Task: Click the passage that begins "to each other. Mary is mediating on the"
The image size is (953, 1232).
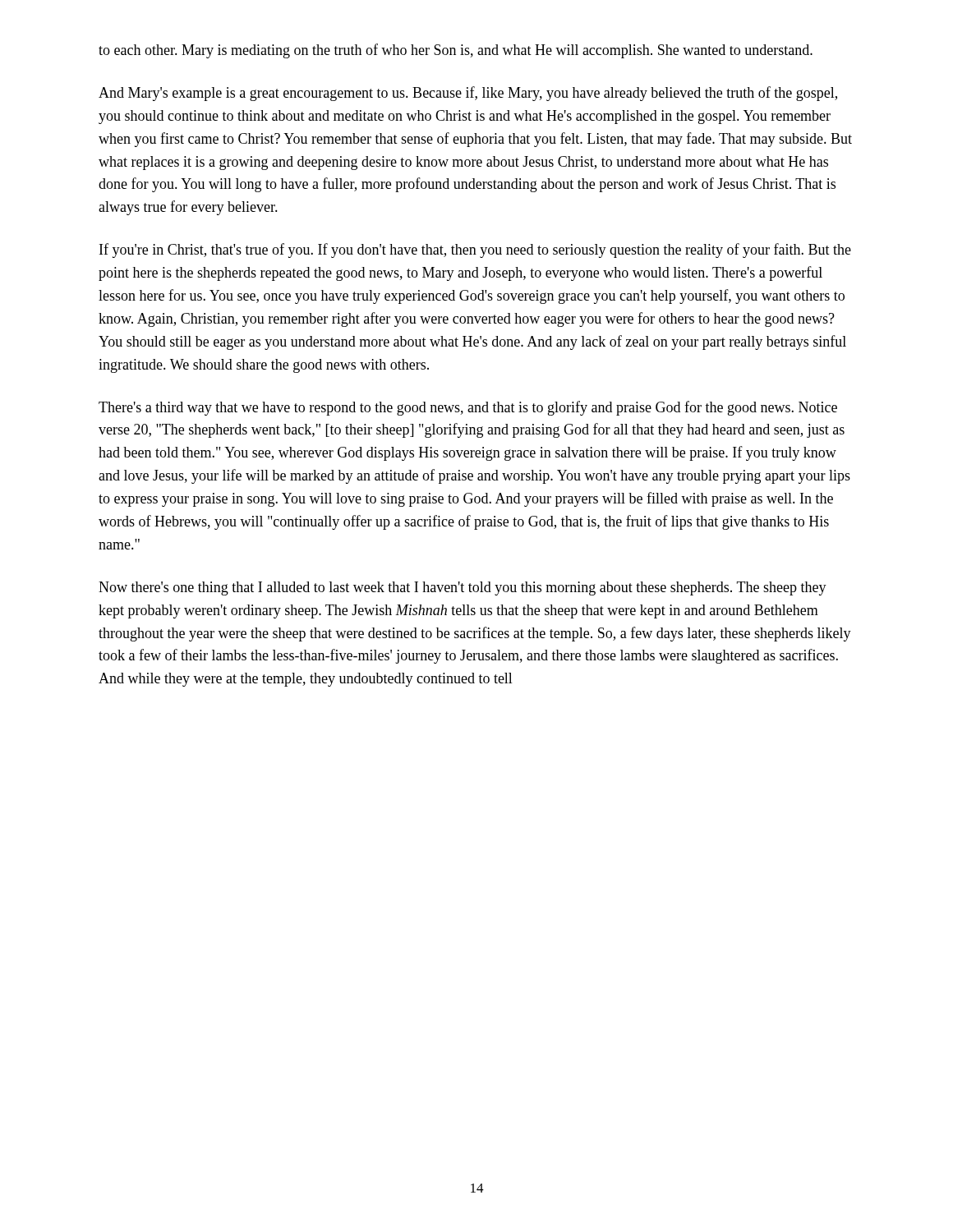Action: coord(456,50)
